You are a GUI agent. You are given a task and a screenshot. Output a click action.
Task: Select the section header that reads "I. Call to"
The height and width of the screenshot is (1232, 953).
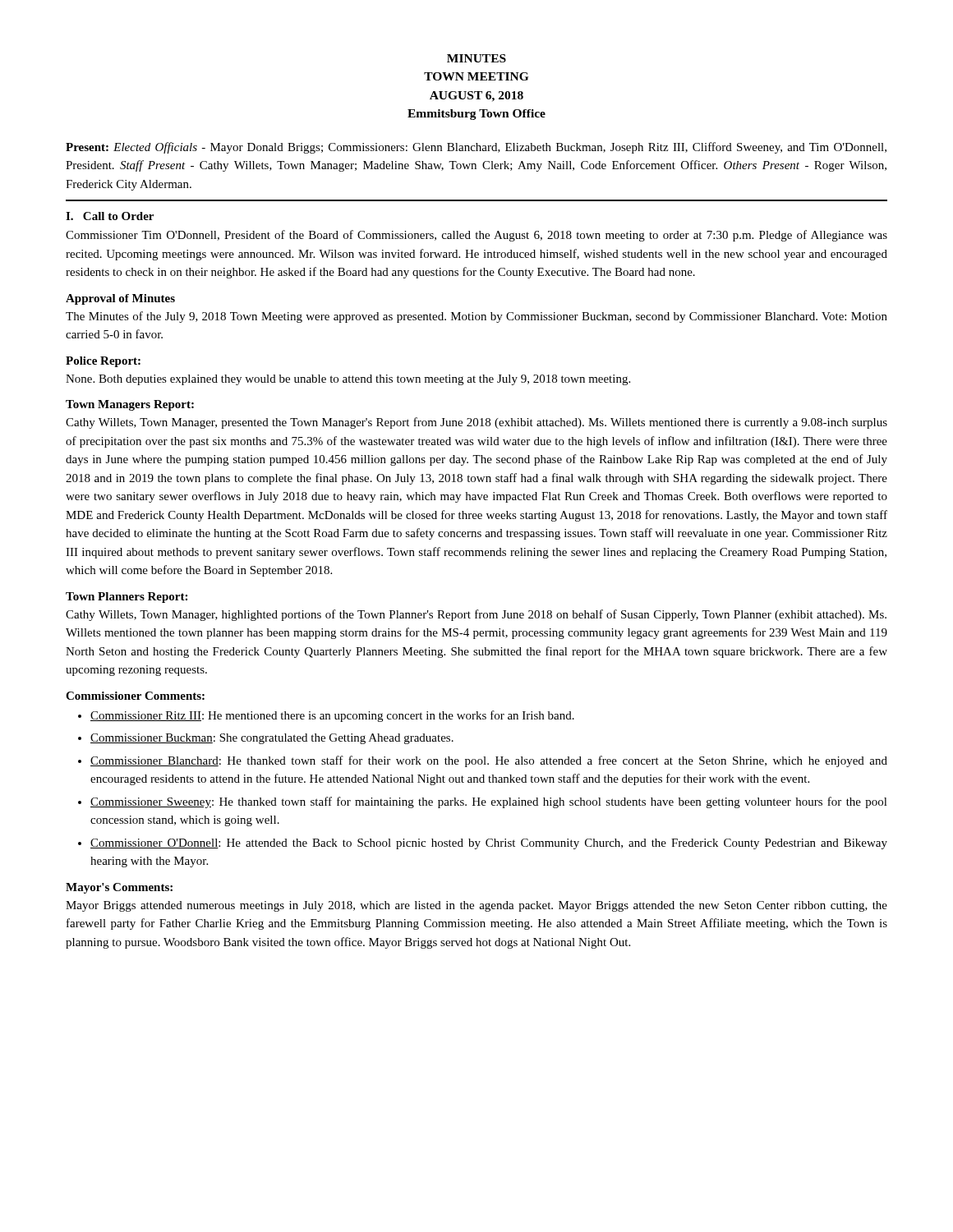pos(476,246)
